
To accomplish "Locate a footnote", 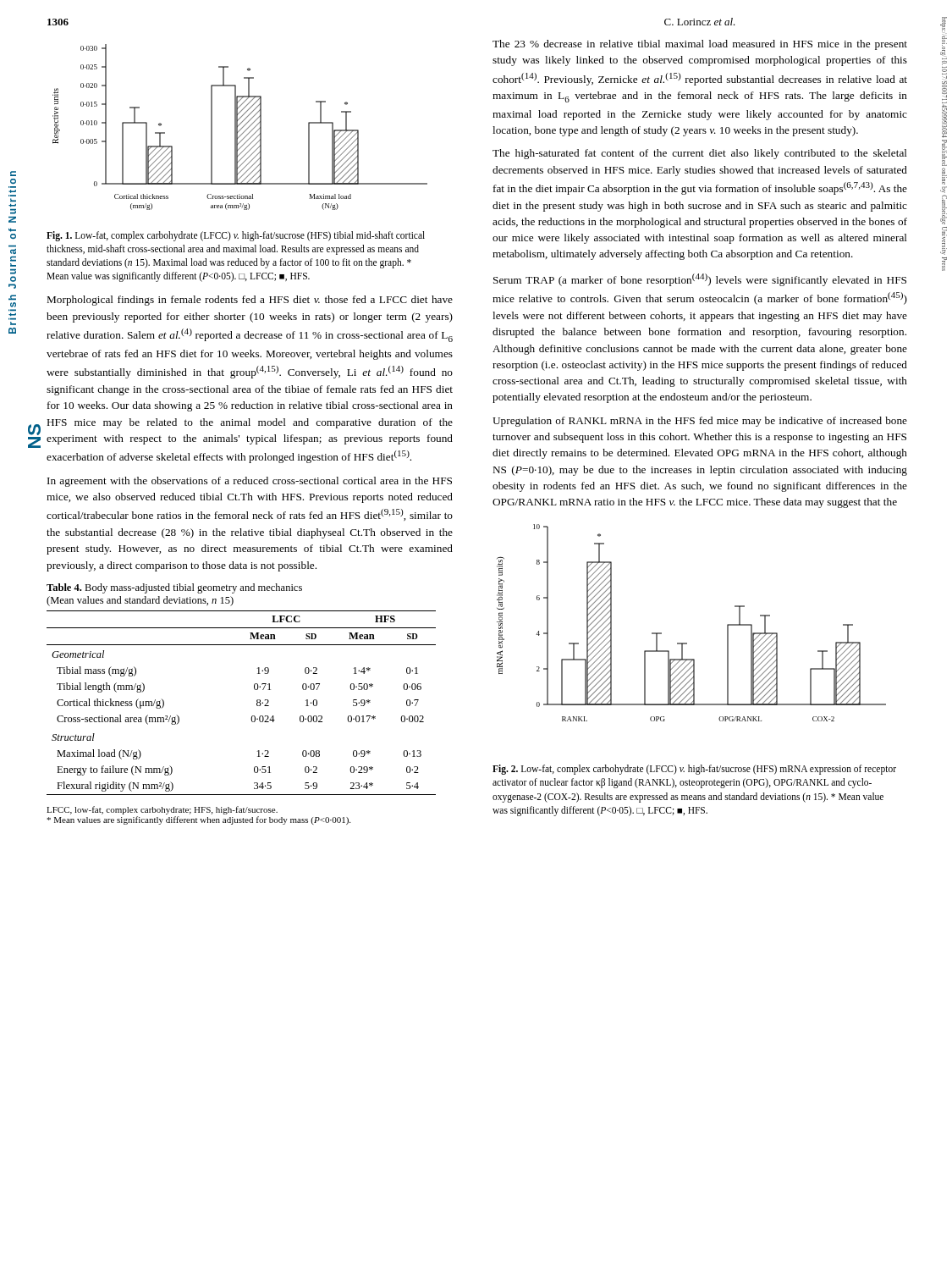I will coord(199,814).
